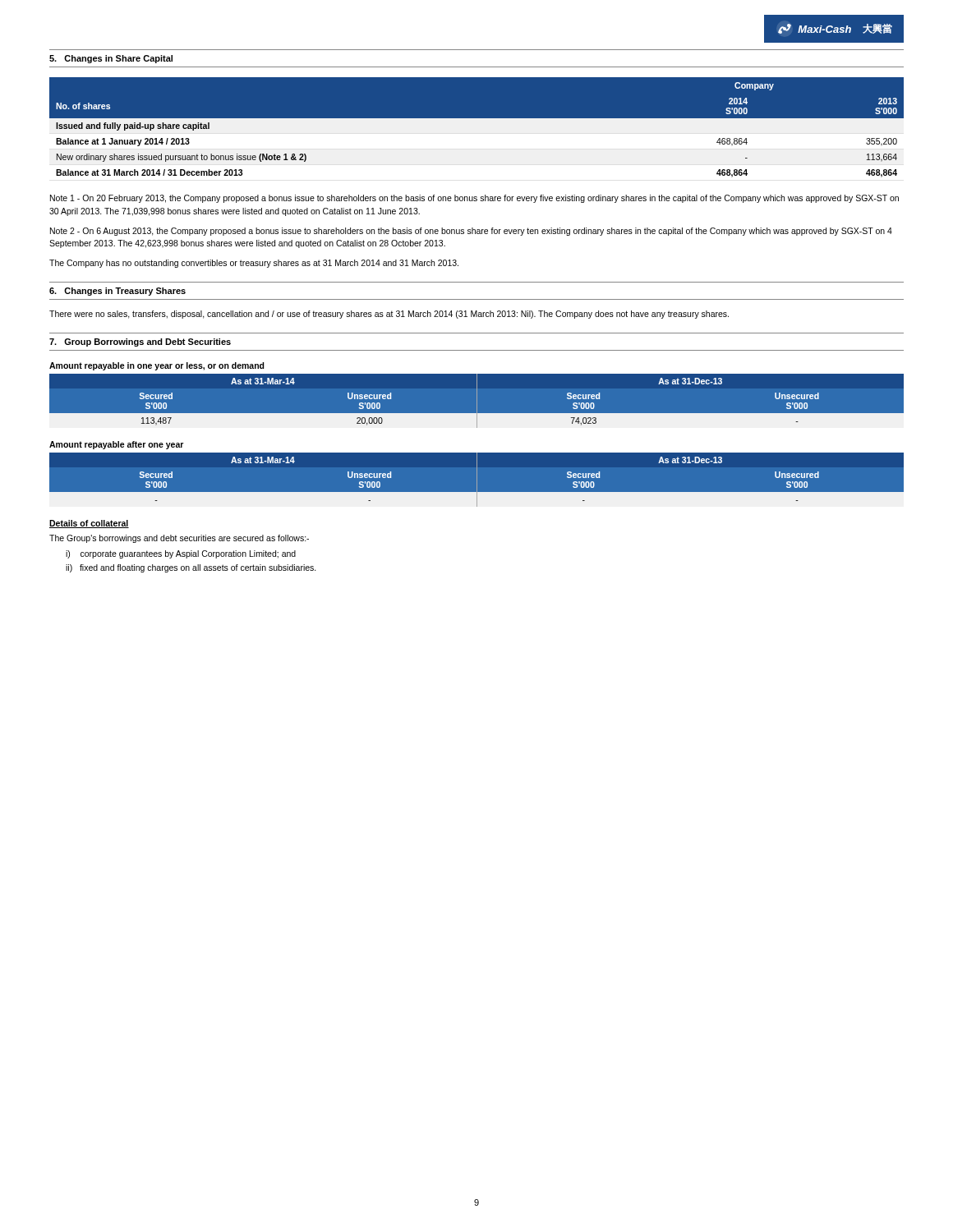Find the block on this page that starts "Note 2 - On 6 August 2013,"
953x1232 pixels.
[x=471, y=237]
